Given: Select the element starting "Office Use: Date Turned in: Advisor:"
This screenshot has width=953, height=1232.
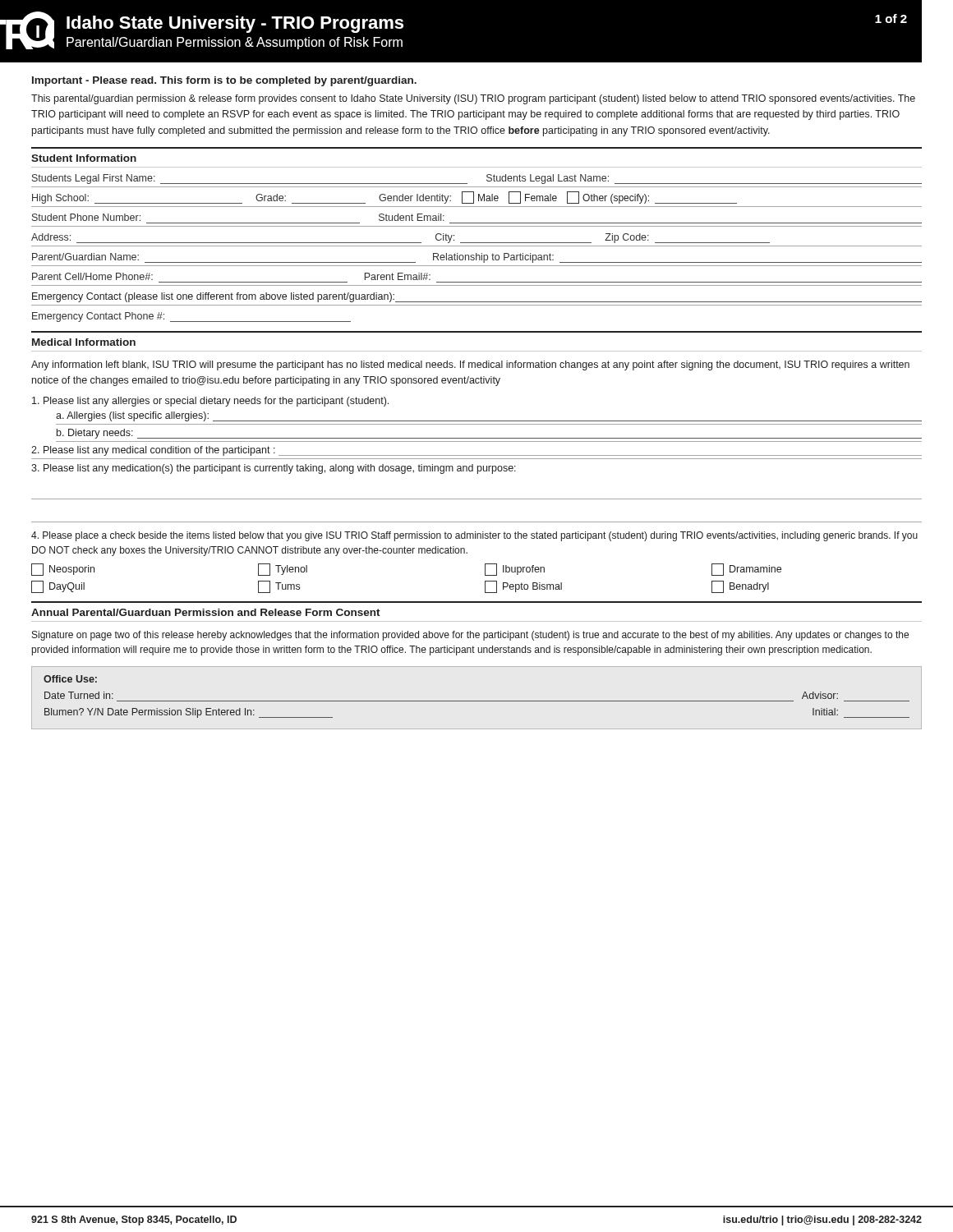Looking at the screenshot, I should (476, 695).
